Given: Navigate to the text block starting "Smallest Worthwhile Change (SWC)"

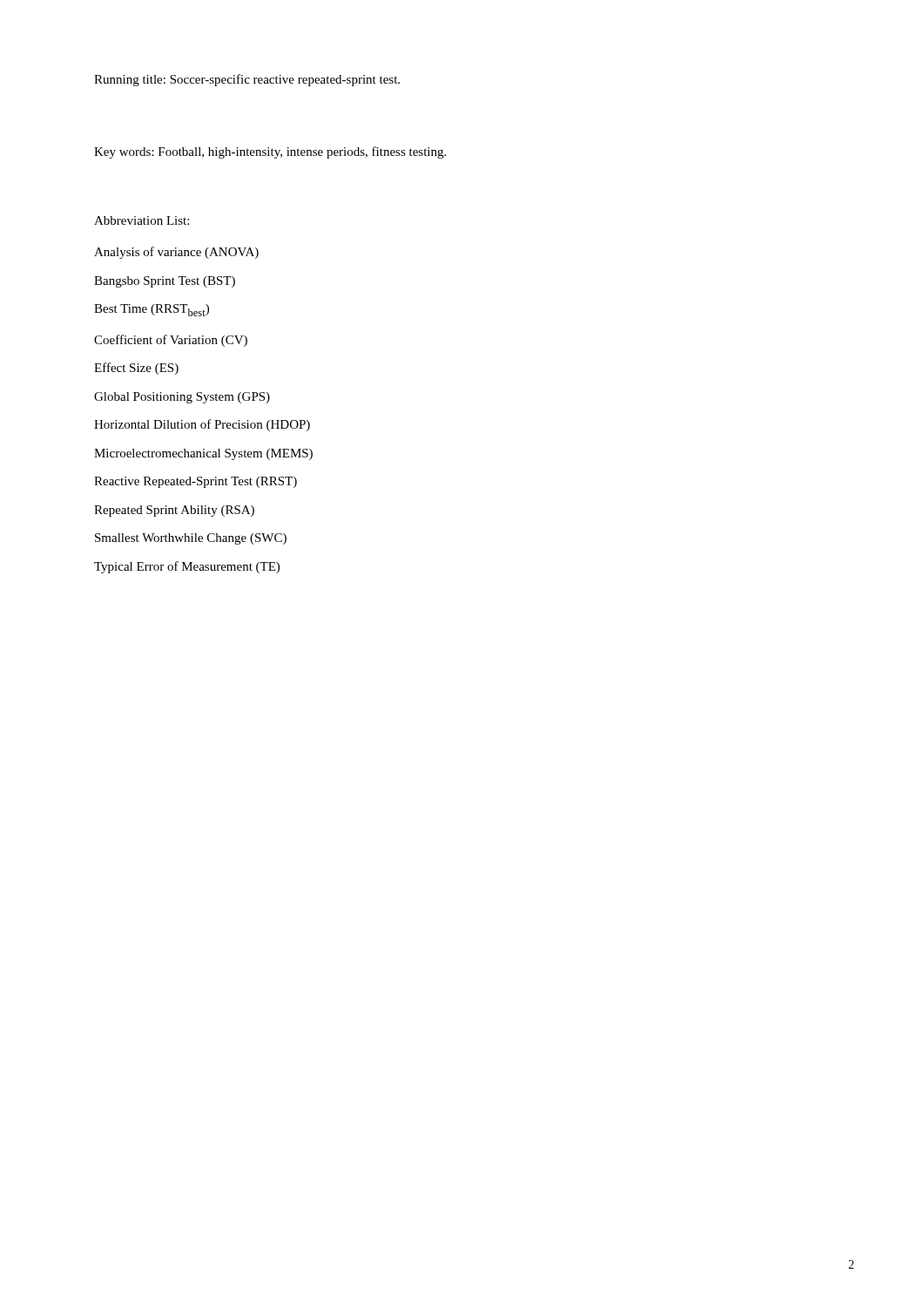Looking at the screenshot, I should pyautogui.click(x=190, y=538).
